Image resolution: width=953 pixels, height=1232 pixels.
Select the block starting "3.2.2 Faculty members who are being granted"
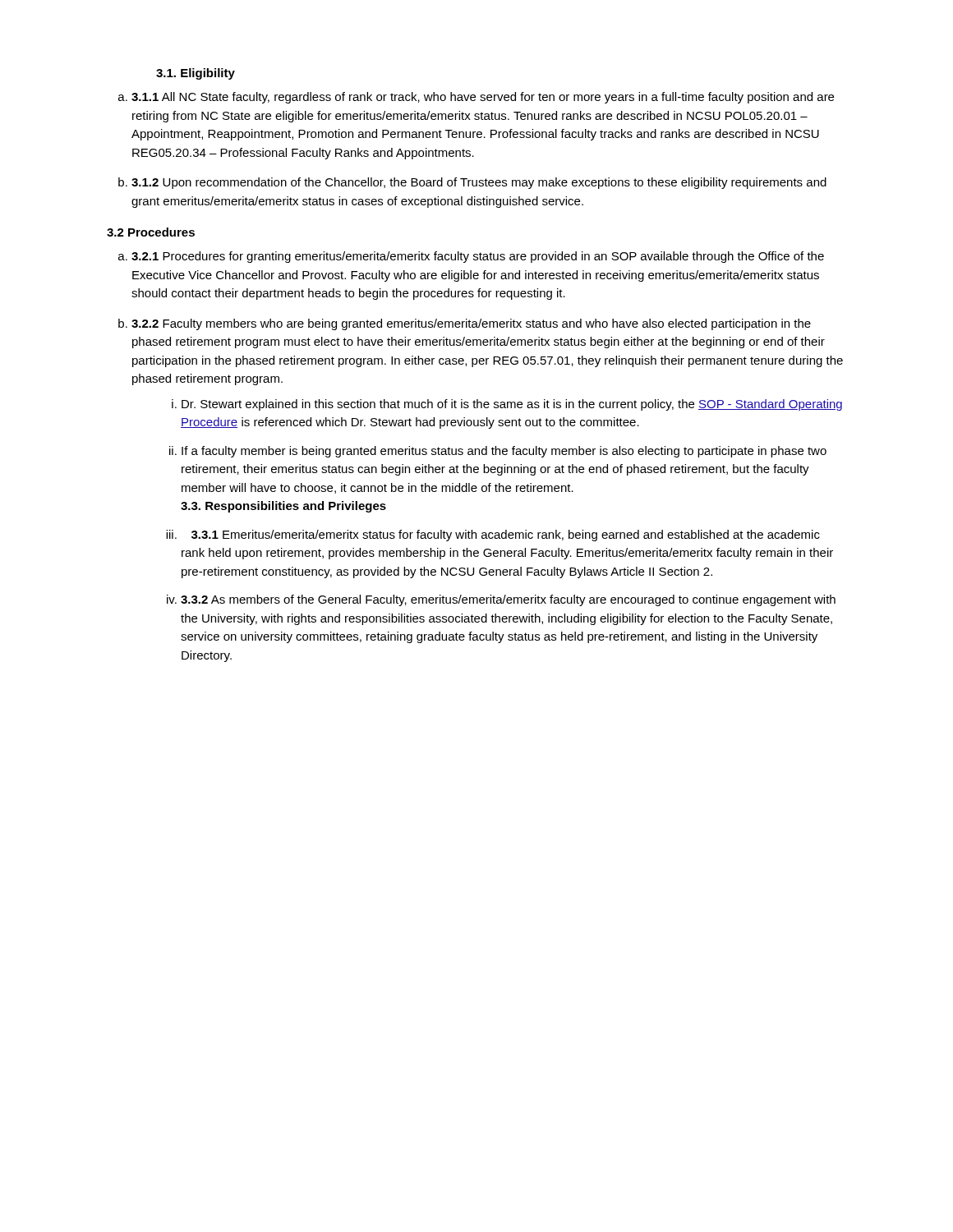point(489,490)
